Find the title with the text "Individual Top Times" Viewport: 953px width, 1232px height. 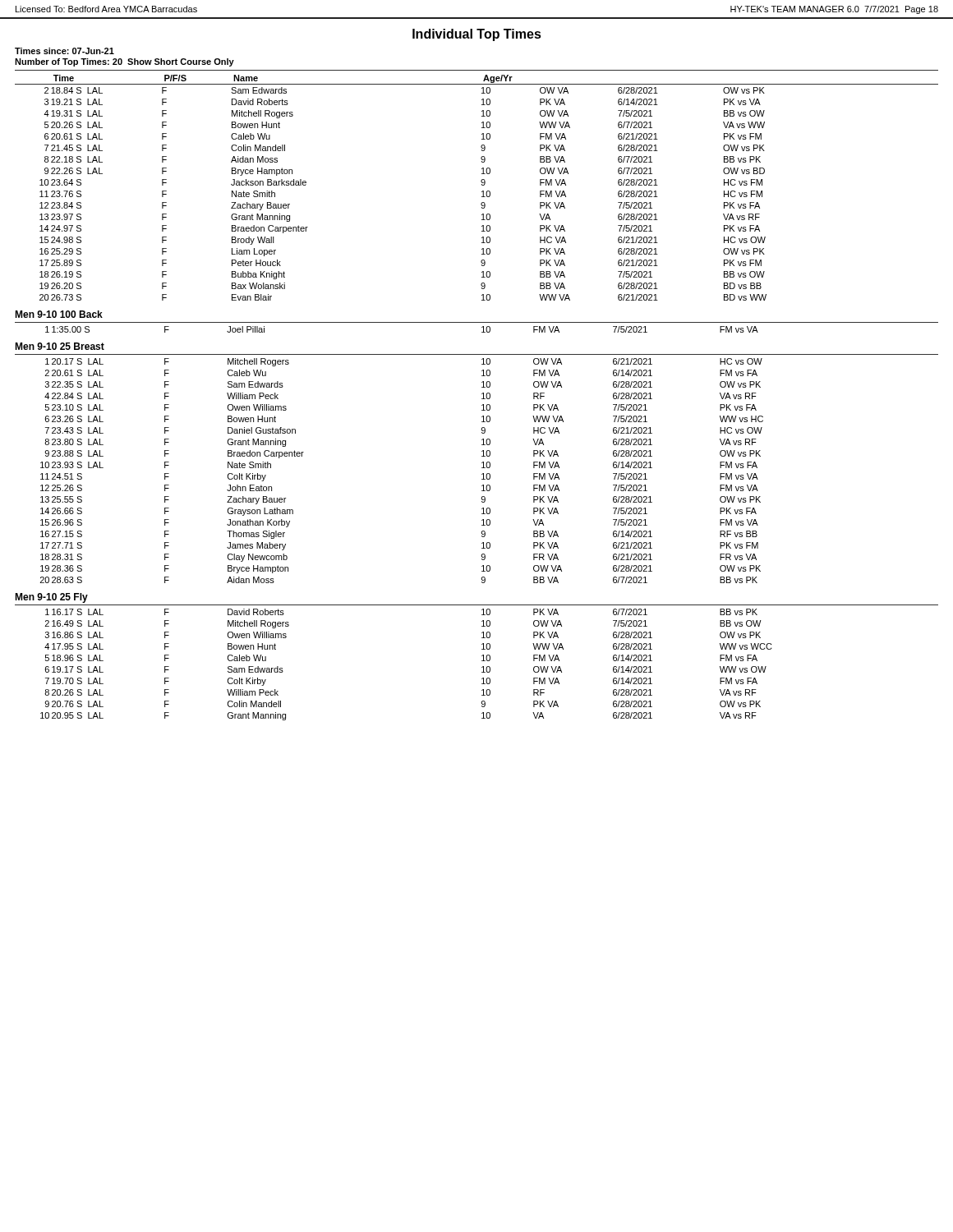pos(476,34)
